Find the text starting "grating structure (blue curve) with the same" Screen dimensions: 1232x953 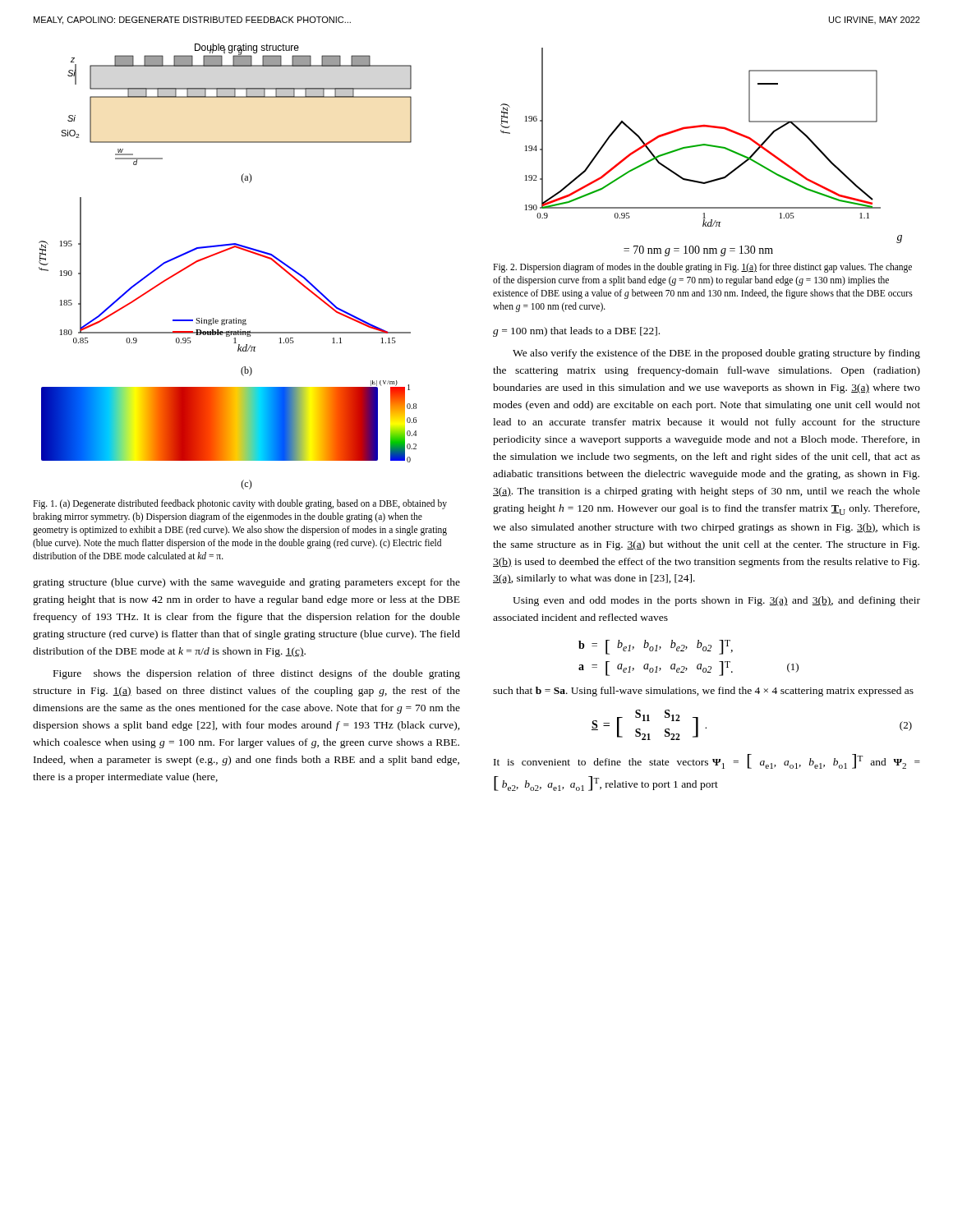(x=246, y=680)
